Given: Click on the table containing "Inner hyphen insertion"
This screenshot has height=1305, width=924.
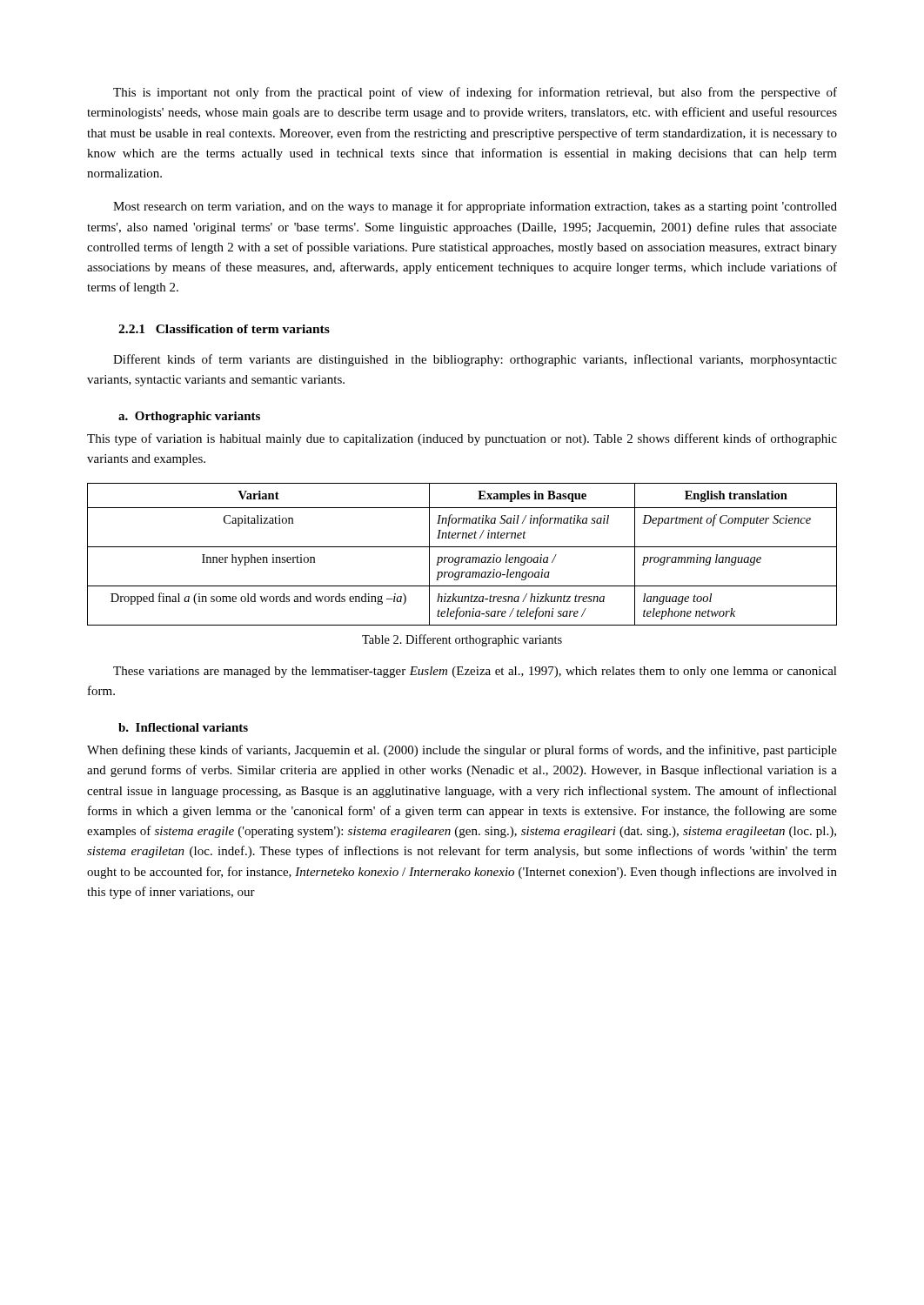Looking at the screenshot, I should point(462,554).
